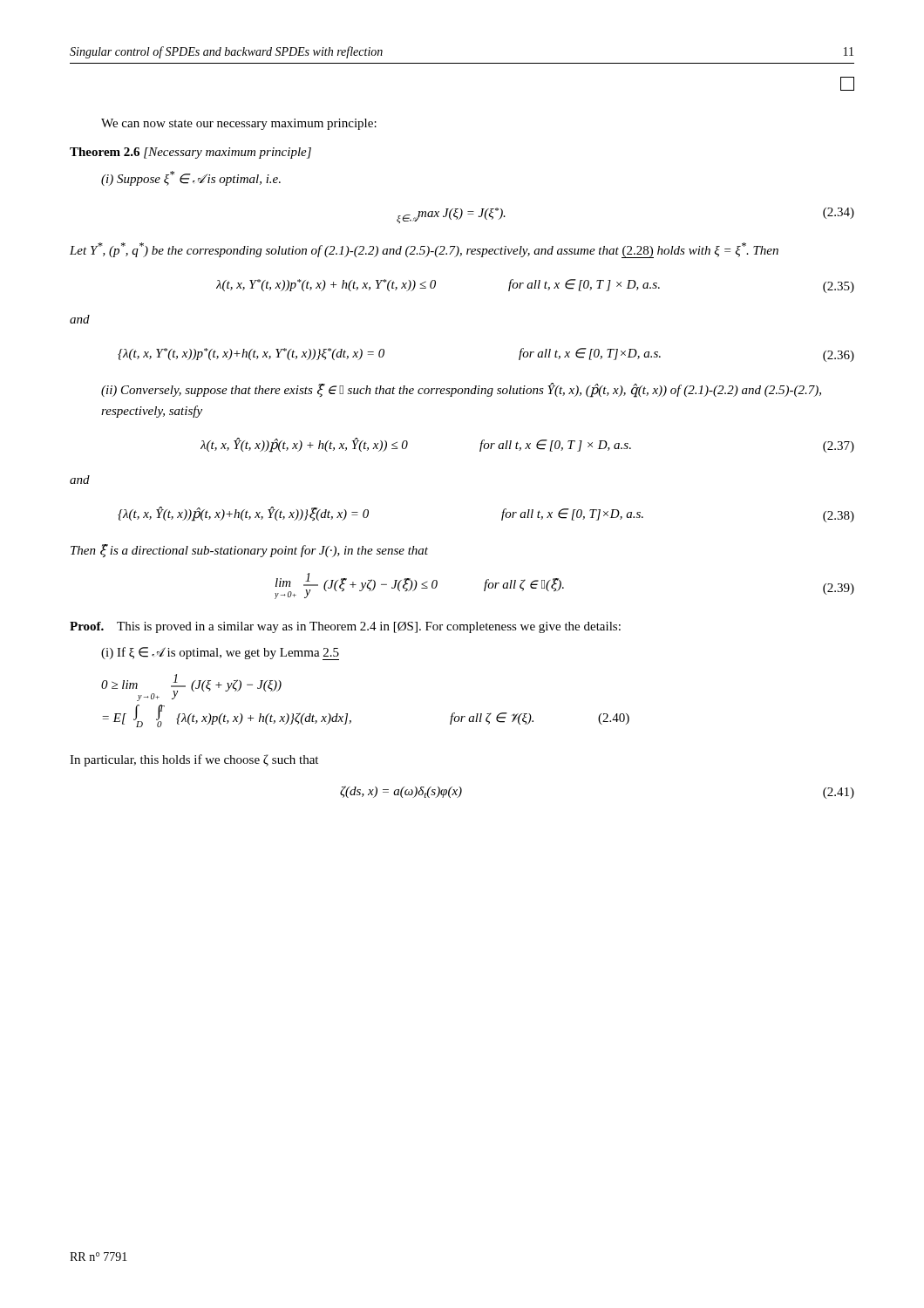Locate the block of text that opens with "Then ξ̂ is a"
The width and height of the screenshot is (924, 1308).
tap(249, 550)
